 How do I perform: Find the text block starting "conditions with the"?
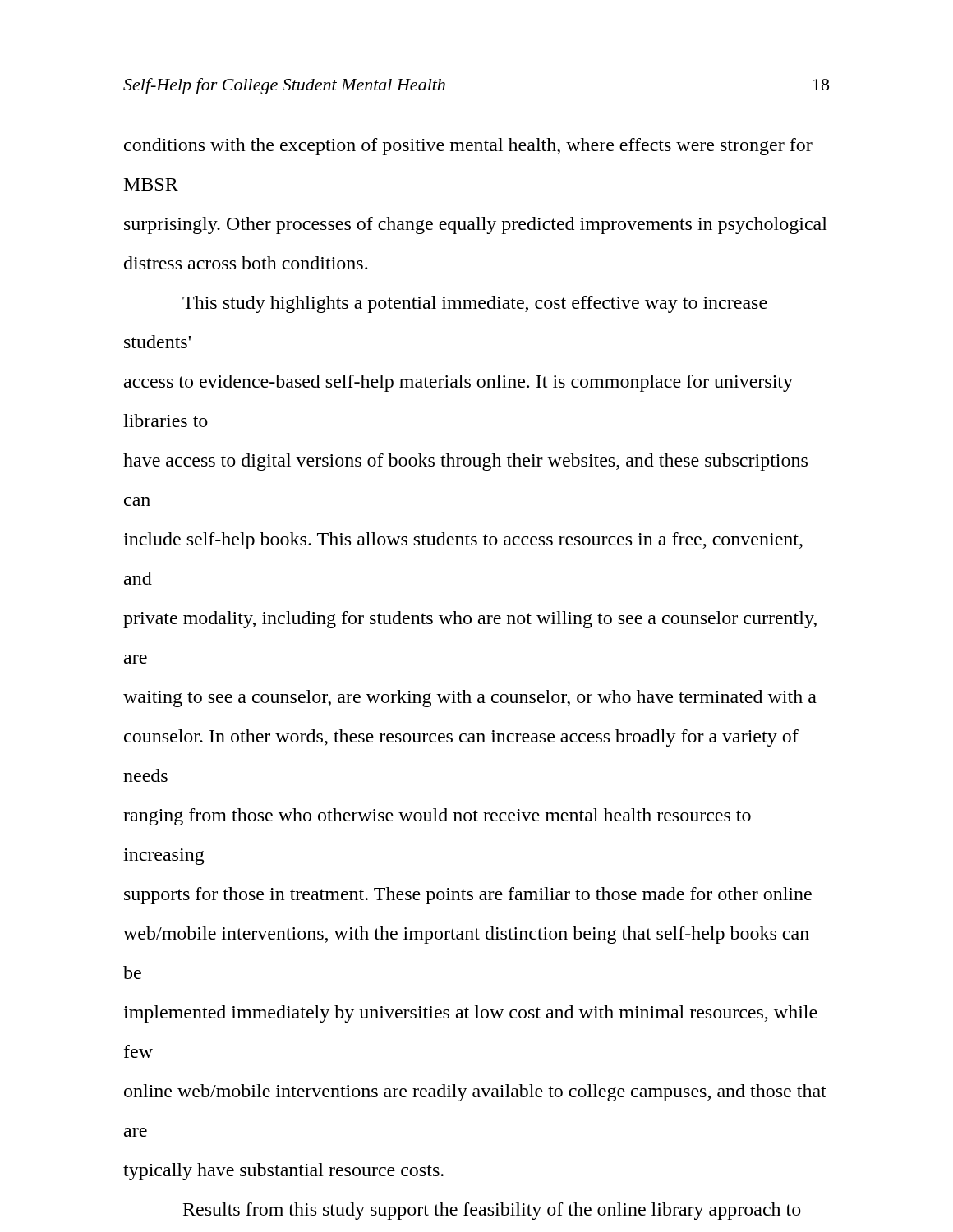468,147
